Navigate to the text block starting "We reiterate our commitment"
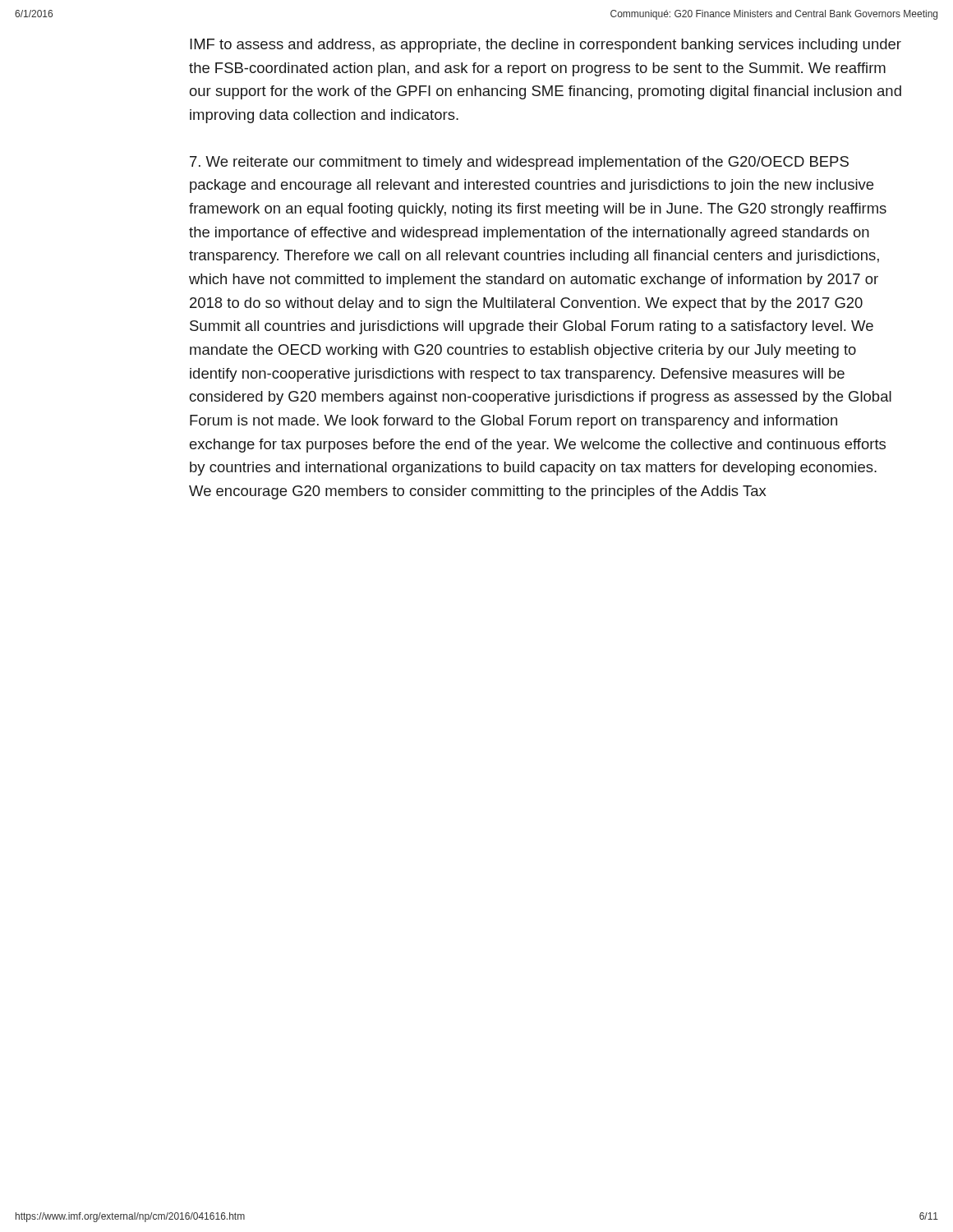Viewport: 953px width, 1232px height. (x=540, y=326)
